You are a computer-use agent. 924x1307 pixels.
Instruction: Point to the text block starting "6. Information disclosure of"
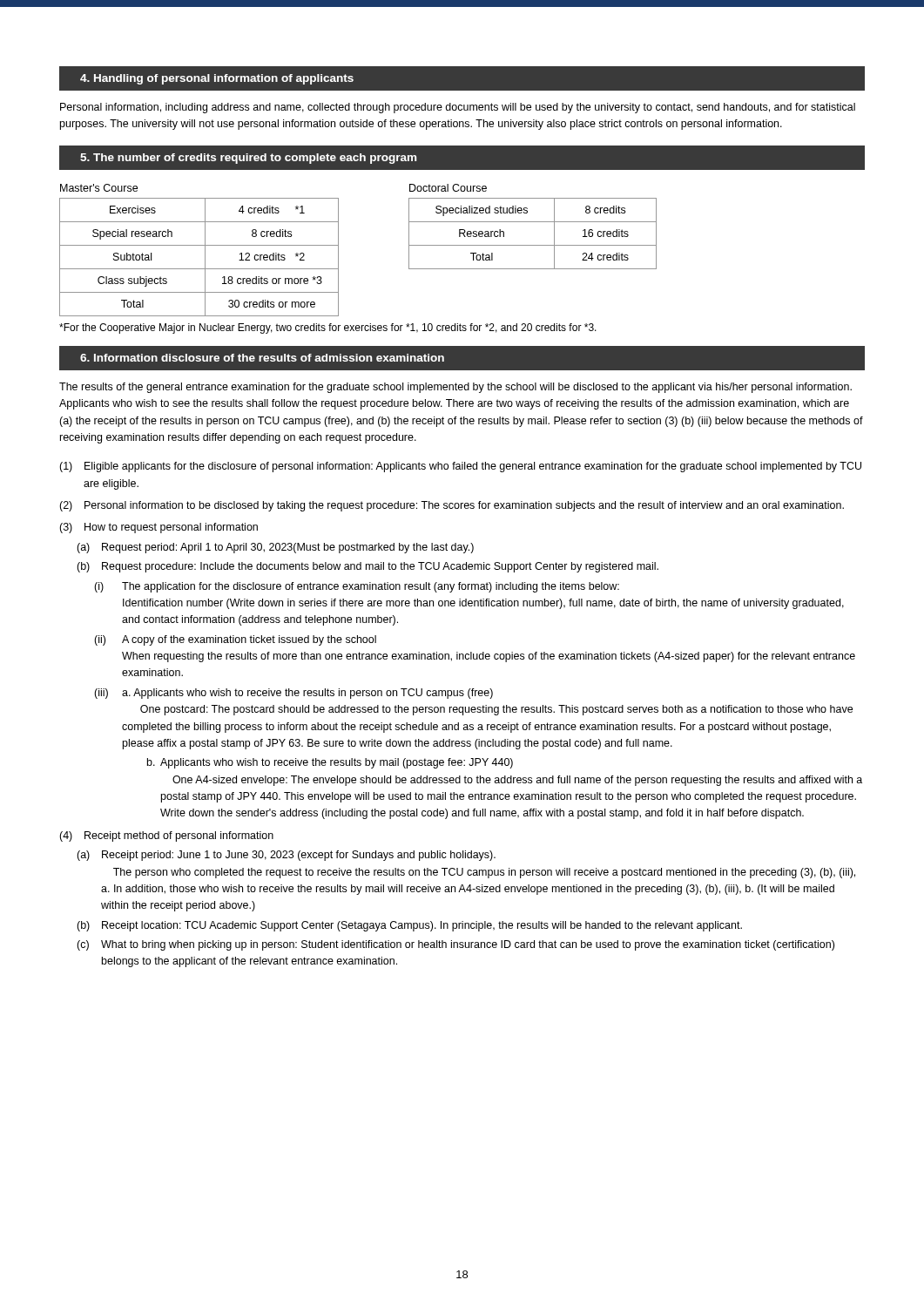tap(262, 358)
